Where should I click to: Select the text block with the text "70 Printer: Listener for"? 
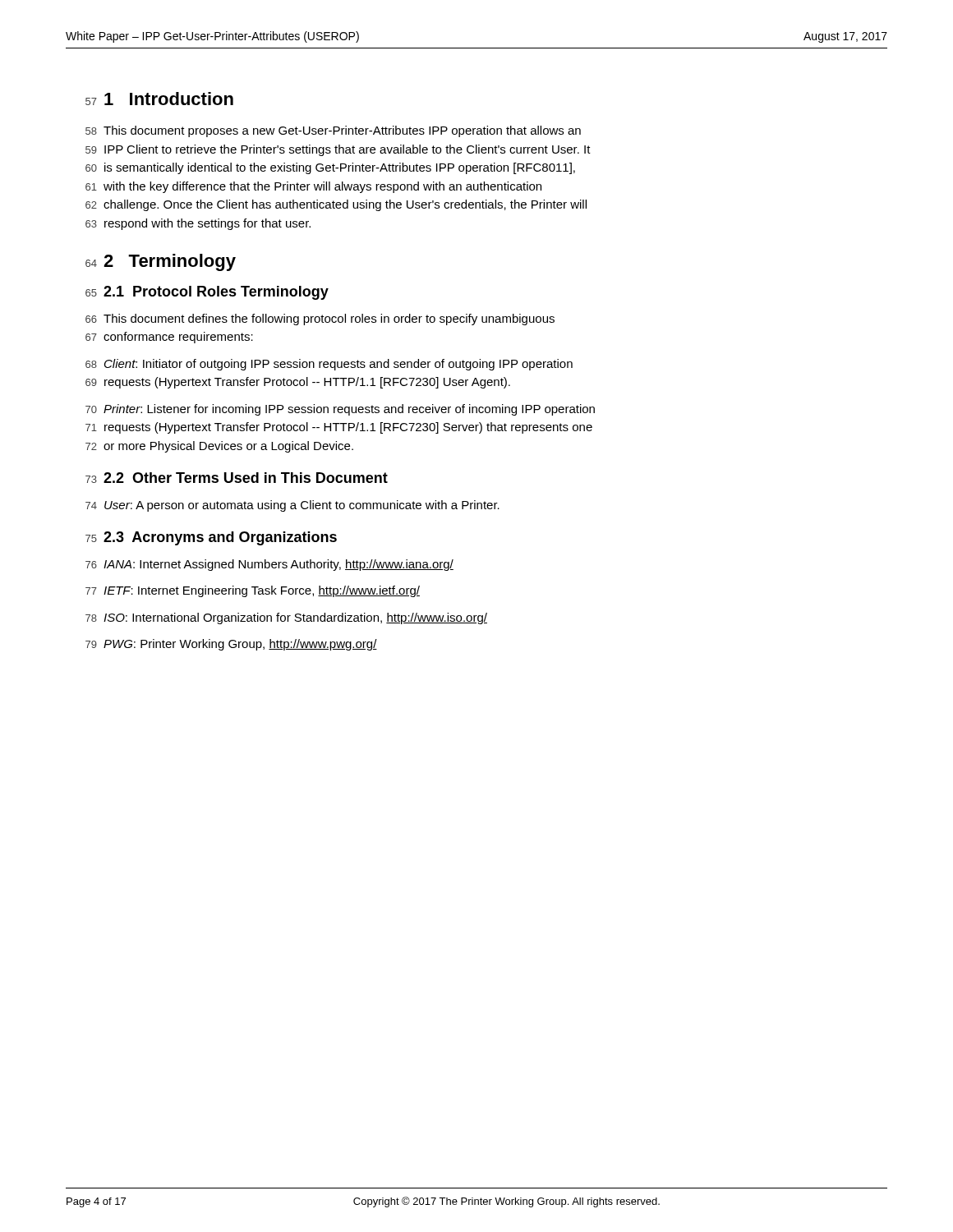[x=476, y=427]
